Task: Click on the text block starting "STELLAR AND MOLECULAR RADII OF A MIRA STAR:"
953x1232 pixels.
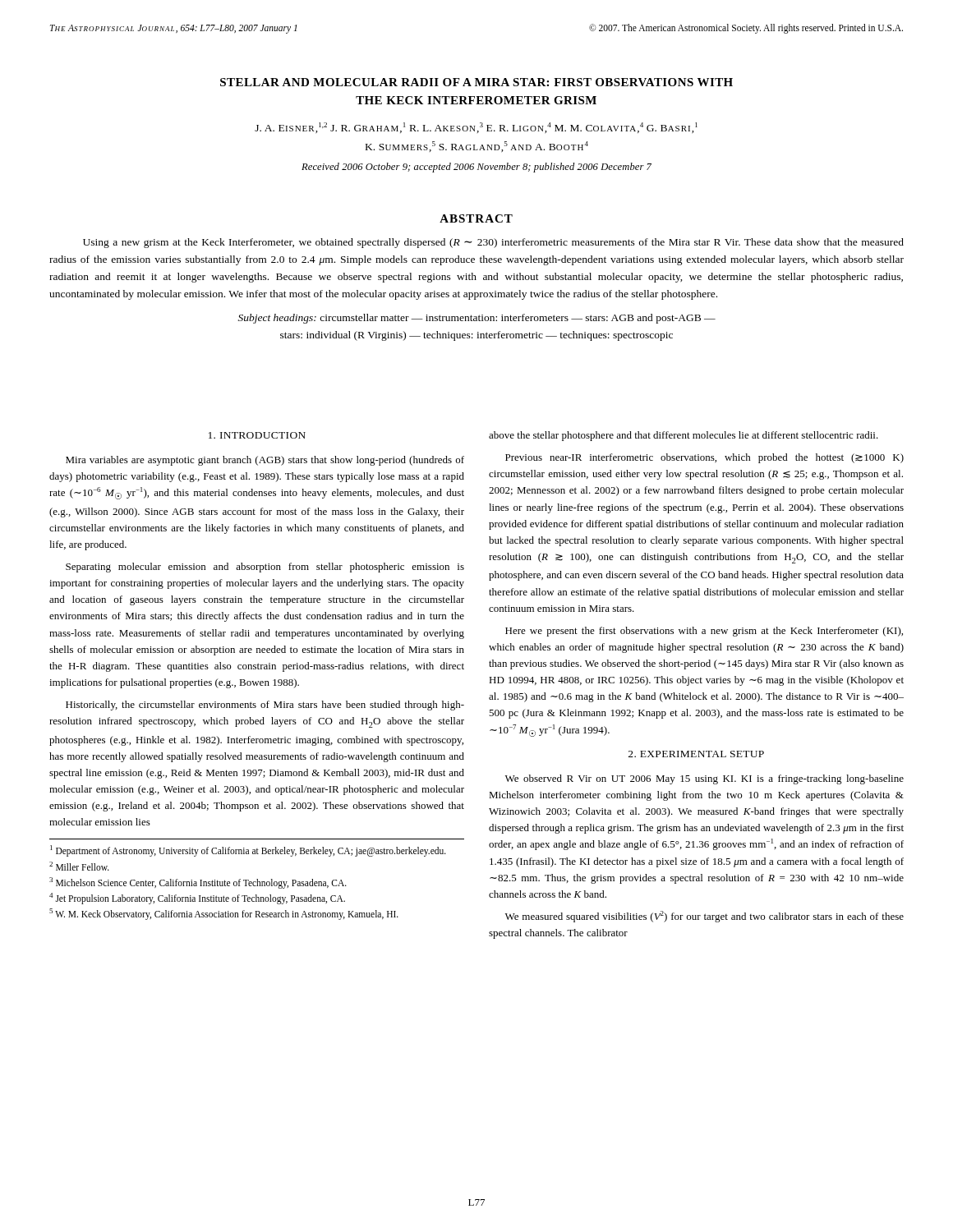Action: (476, 91)
